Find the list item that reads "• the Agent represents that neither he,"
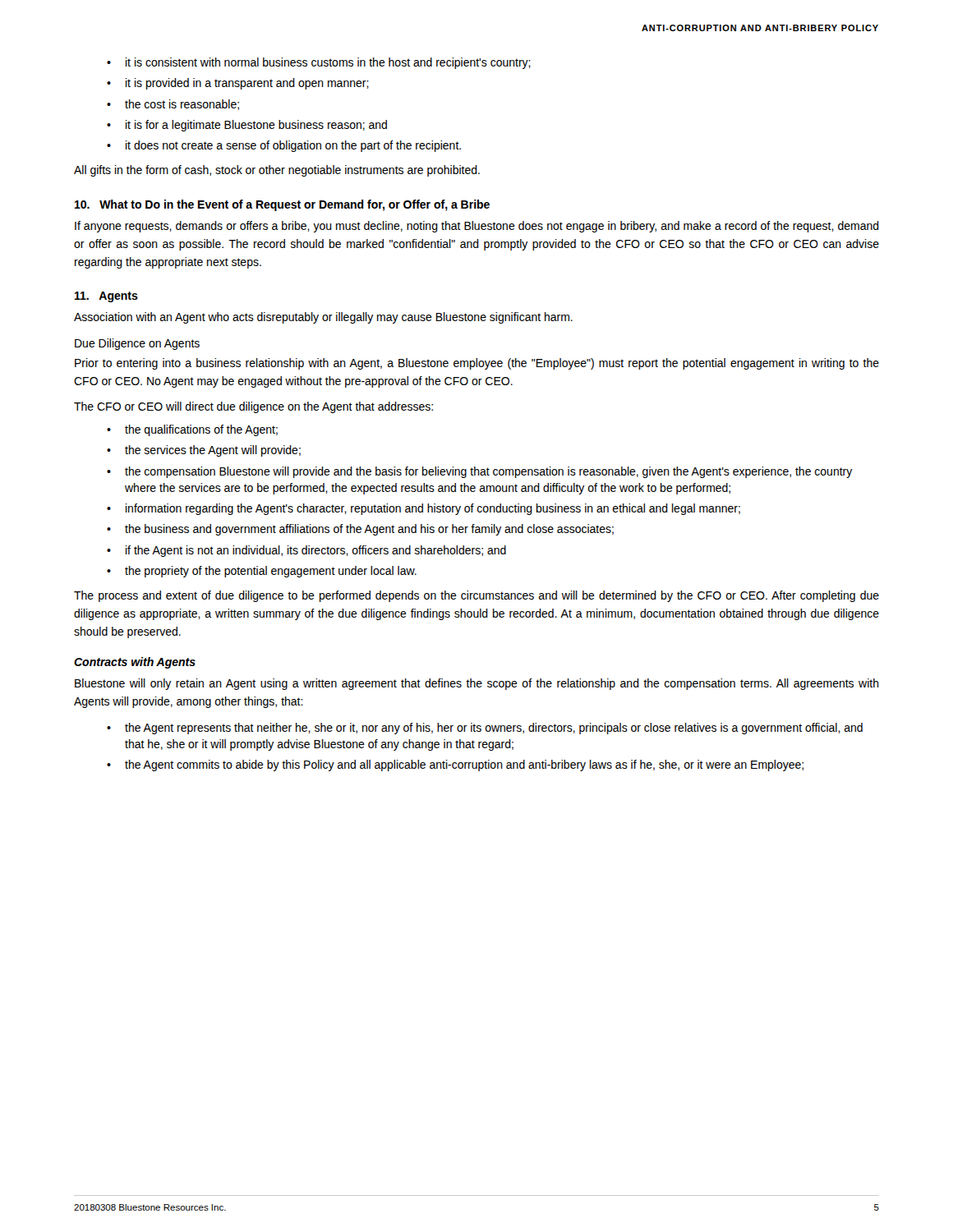The width and height of the screenshot is (953, 1232). pyautogui.click(x=493, y=736)
